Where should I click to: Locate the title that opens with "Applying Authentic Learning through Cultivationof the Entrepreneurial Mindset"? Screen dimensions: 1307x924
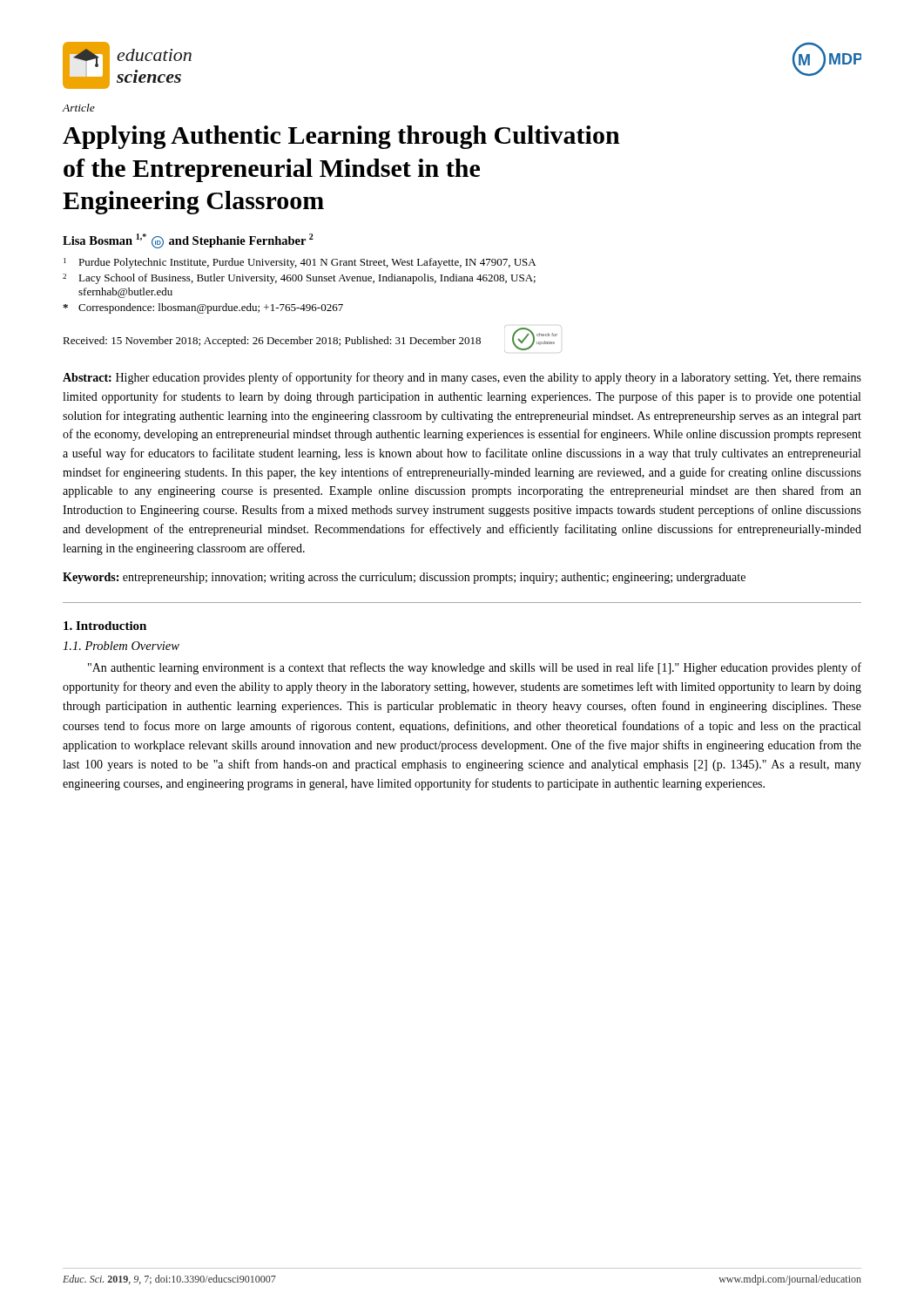[462, 168]
